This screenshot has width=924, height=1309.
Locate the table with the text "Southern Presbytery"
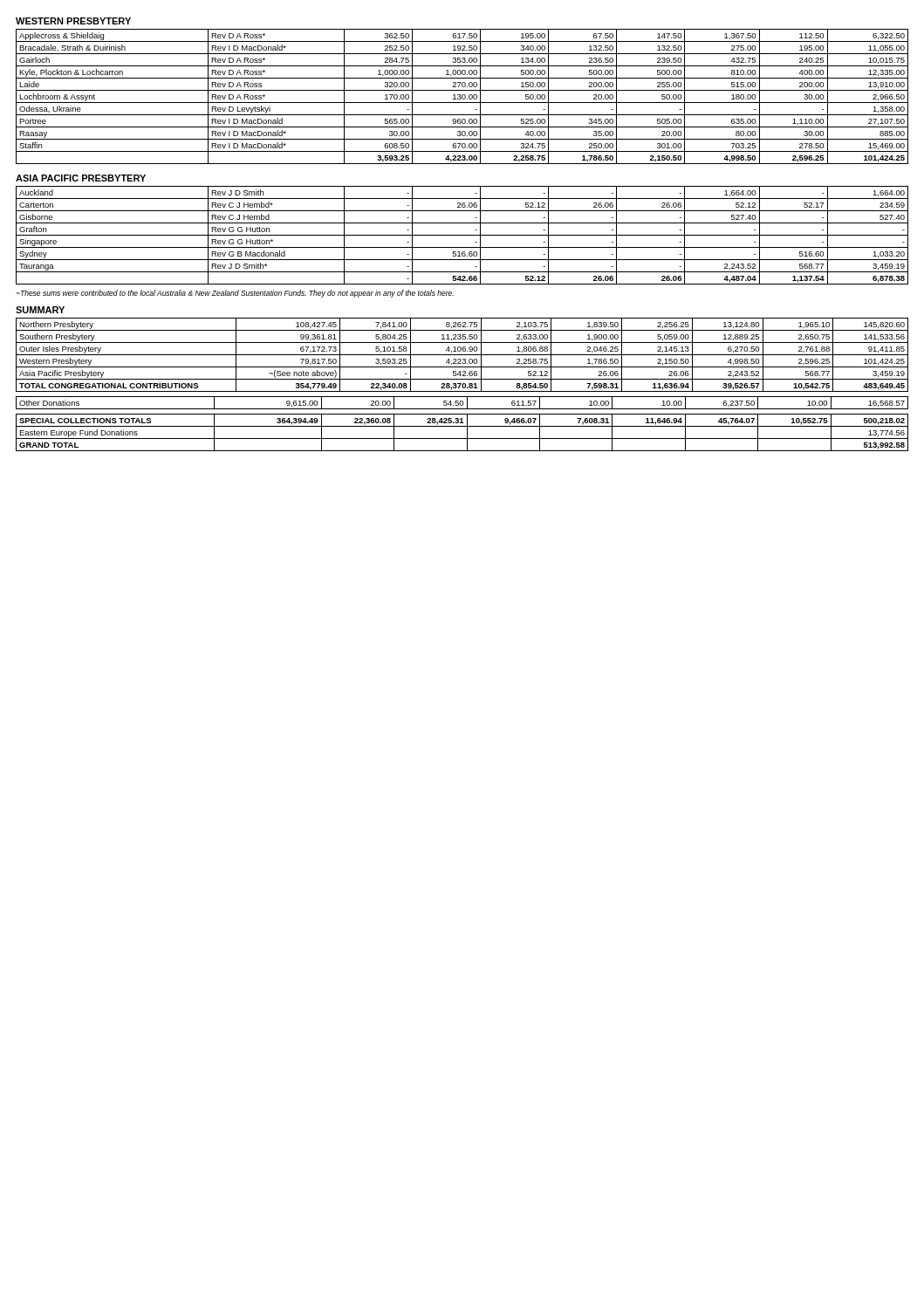click(462, 355)
